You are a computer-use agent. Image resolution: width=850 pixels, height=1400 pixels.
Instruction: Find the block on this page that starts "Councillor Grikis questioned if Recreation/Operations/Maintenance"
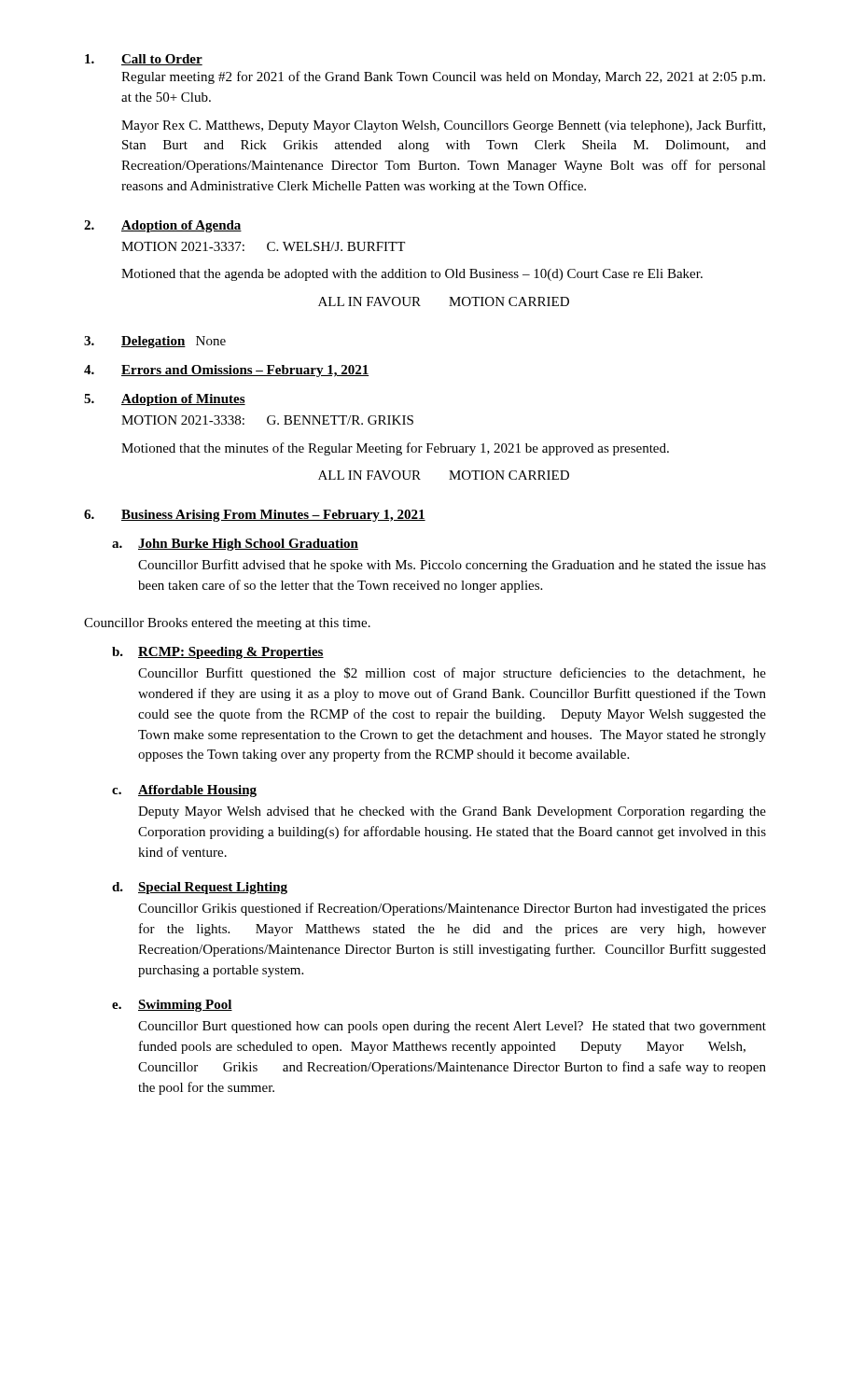452,940
